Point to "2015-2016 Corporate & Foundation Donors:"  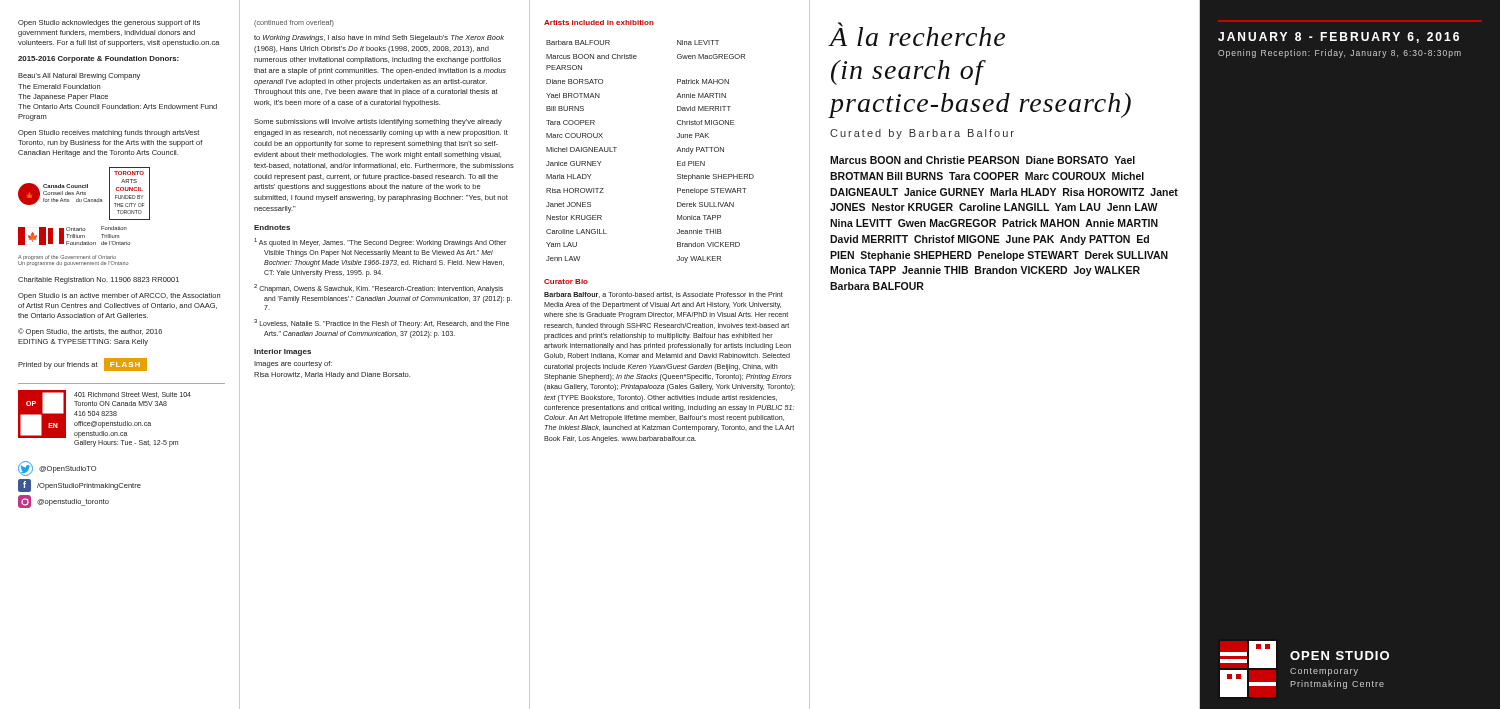click(99, 59)
